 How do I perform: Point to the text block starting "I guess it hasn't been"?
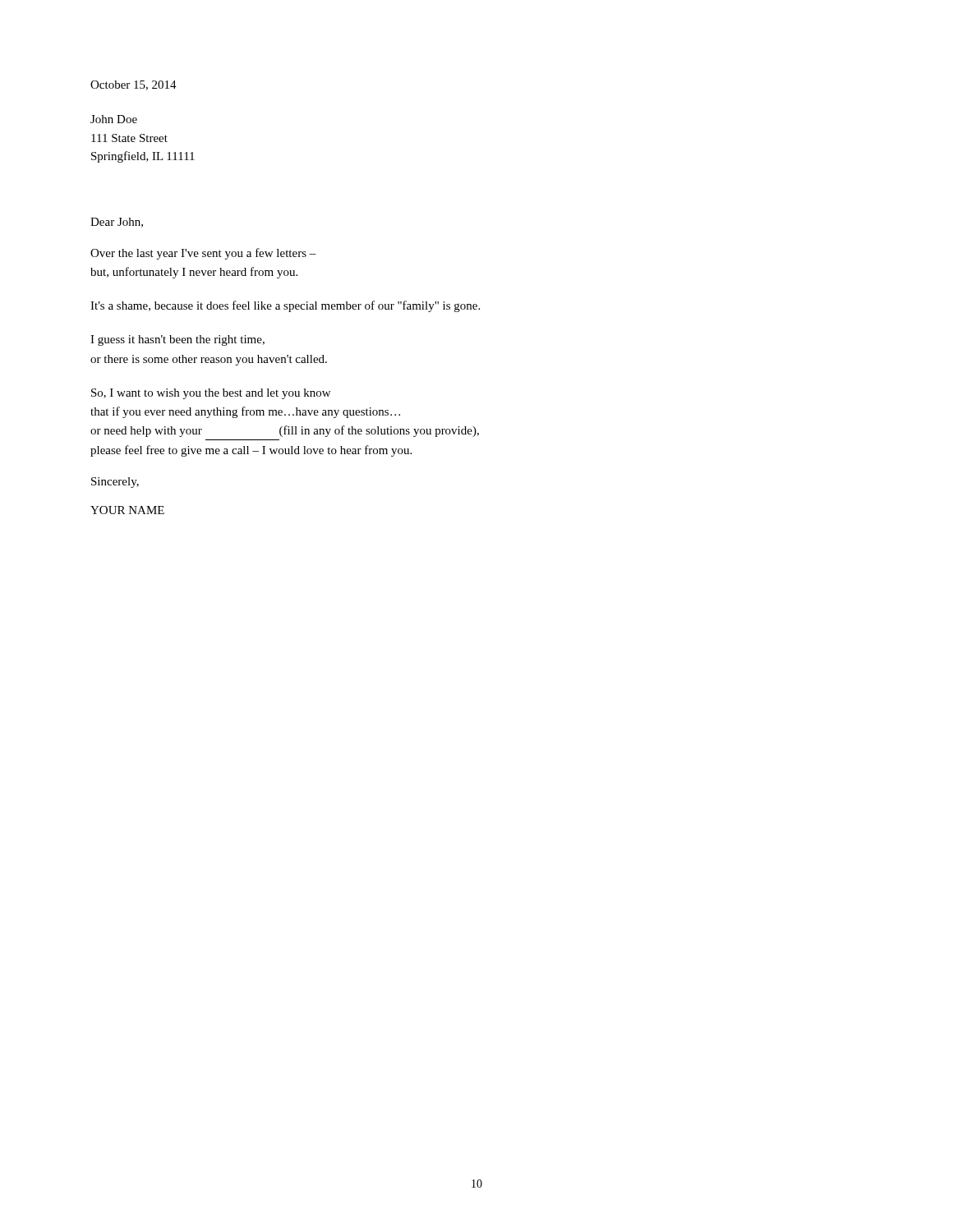209,349
